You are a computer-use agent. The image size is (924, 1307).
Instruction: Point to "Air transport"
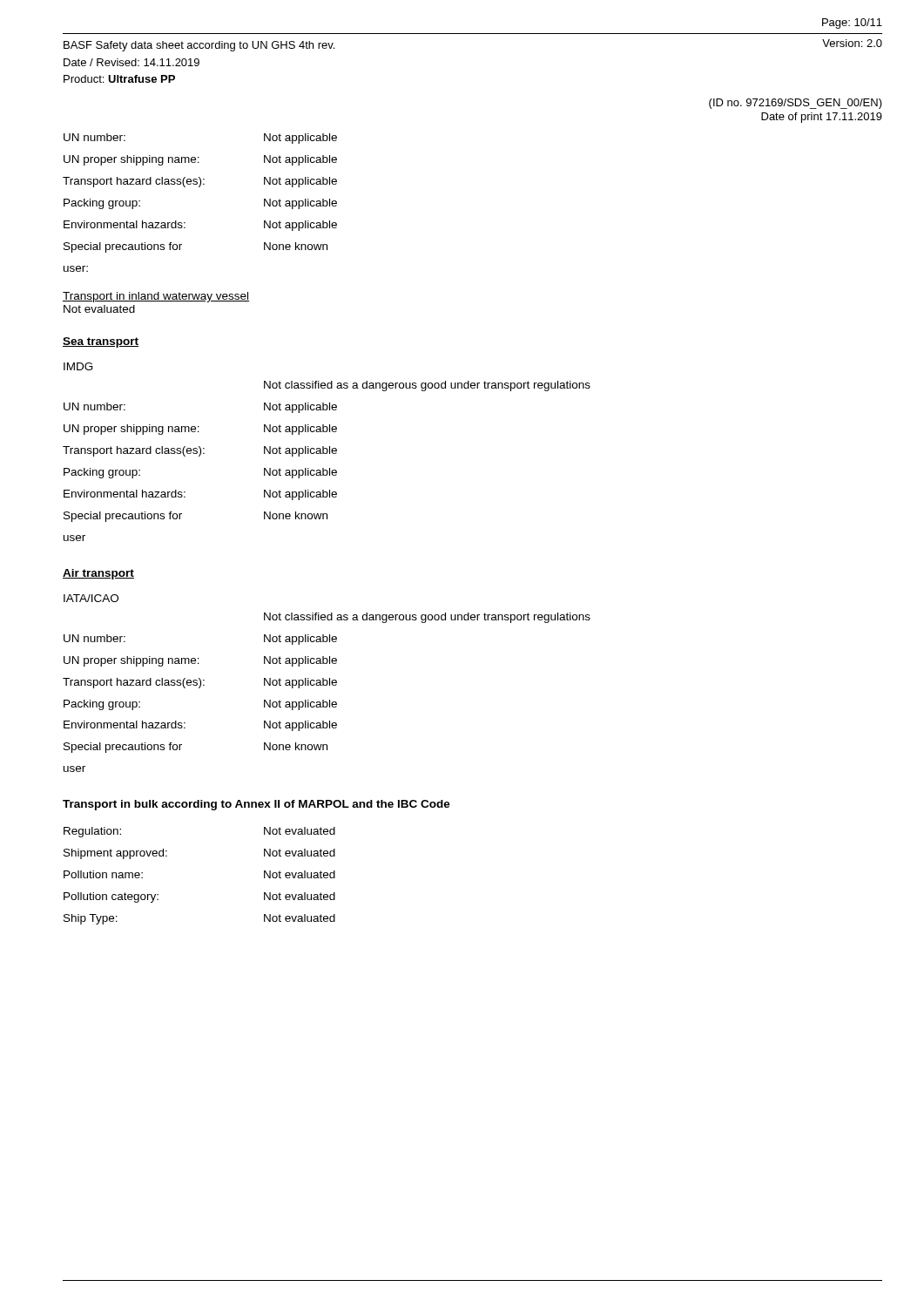pos(98,574)
